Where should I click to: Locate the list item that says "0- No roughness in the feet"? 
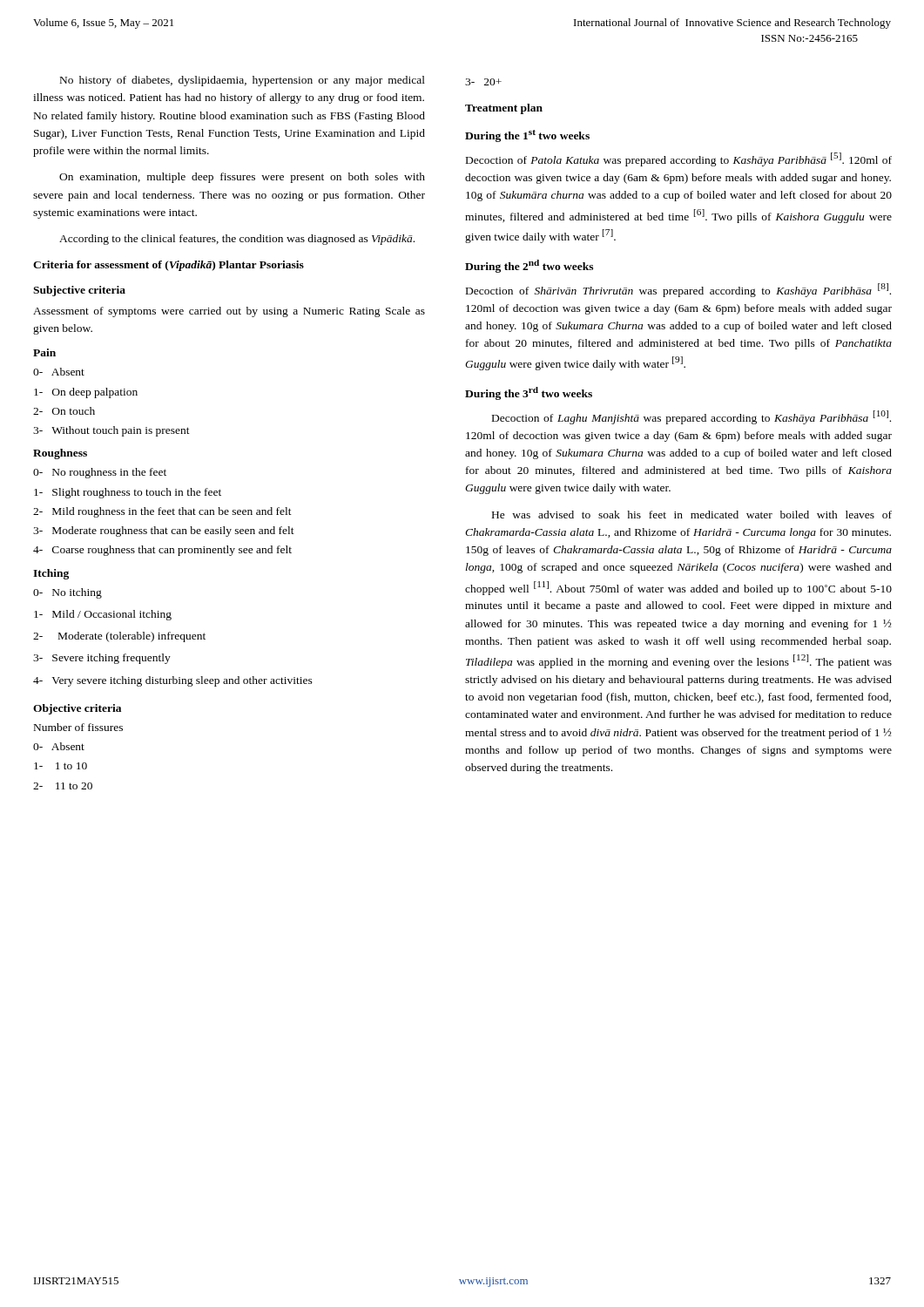click(x=100, y=472)
